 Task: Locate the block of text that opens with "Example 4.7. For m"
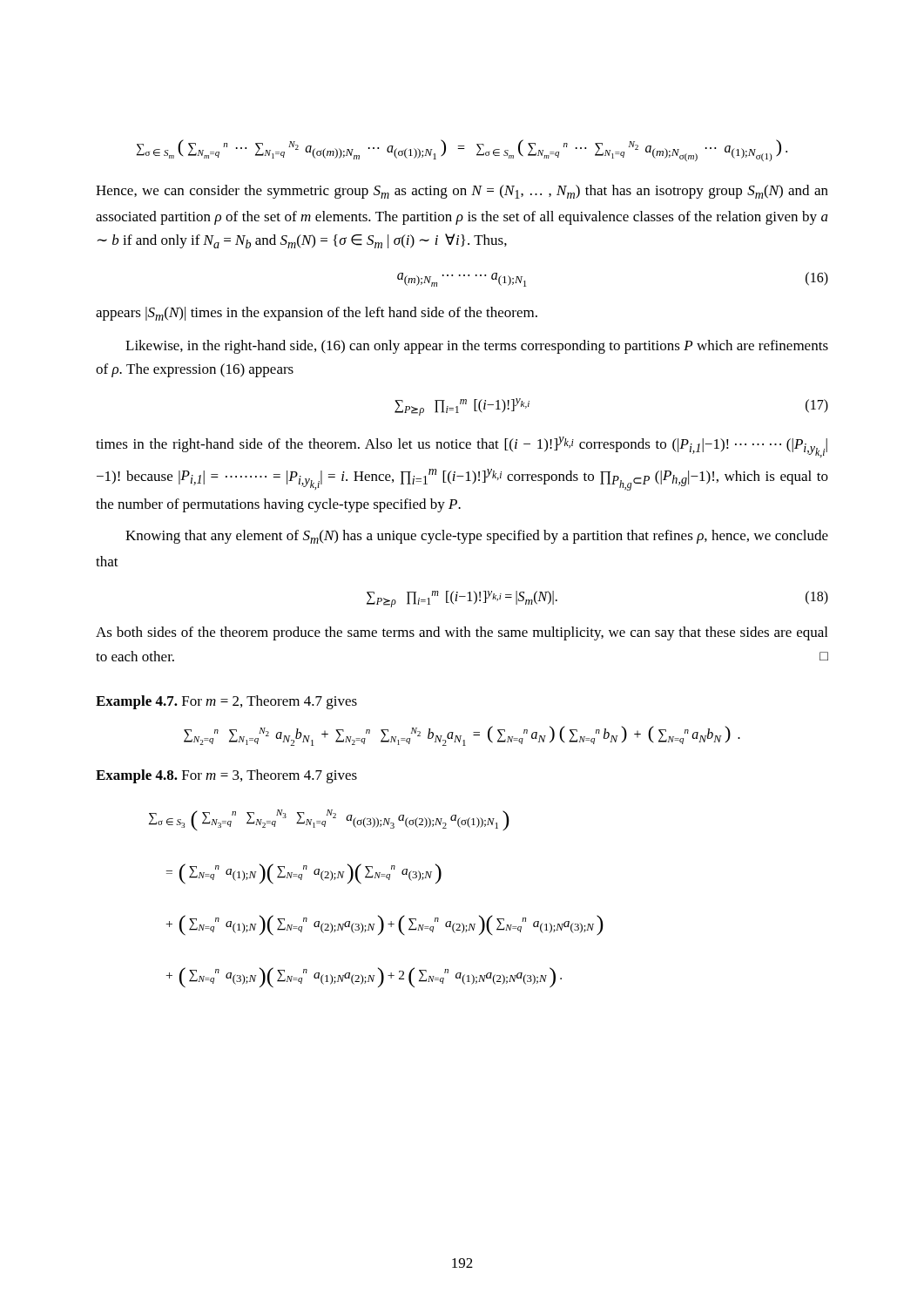click(x=227, y=701)
